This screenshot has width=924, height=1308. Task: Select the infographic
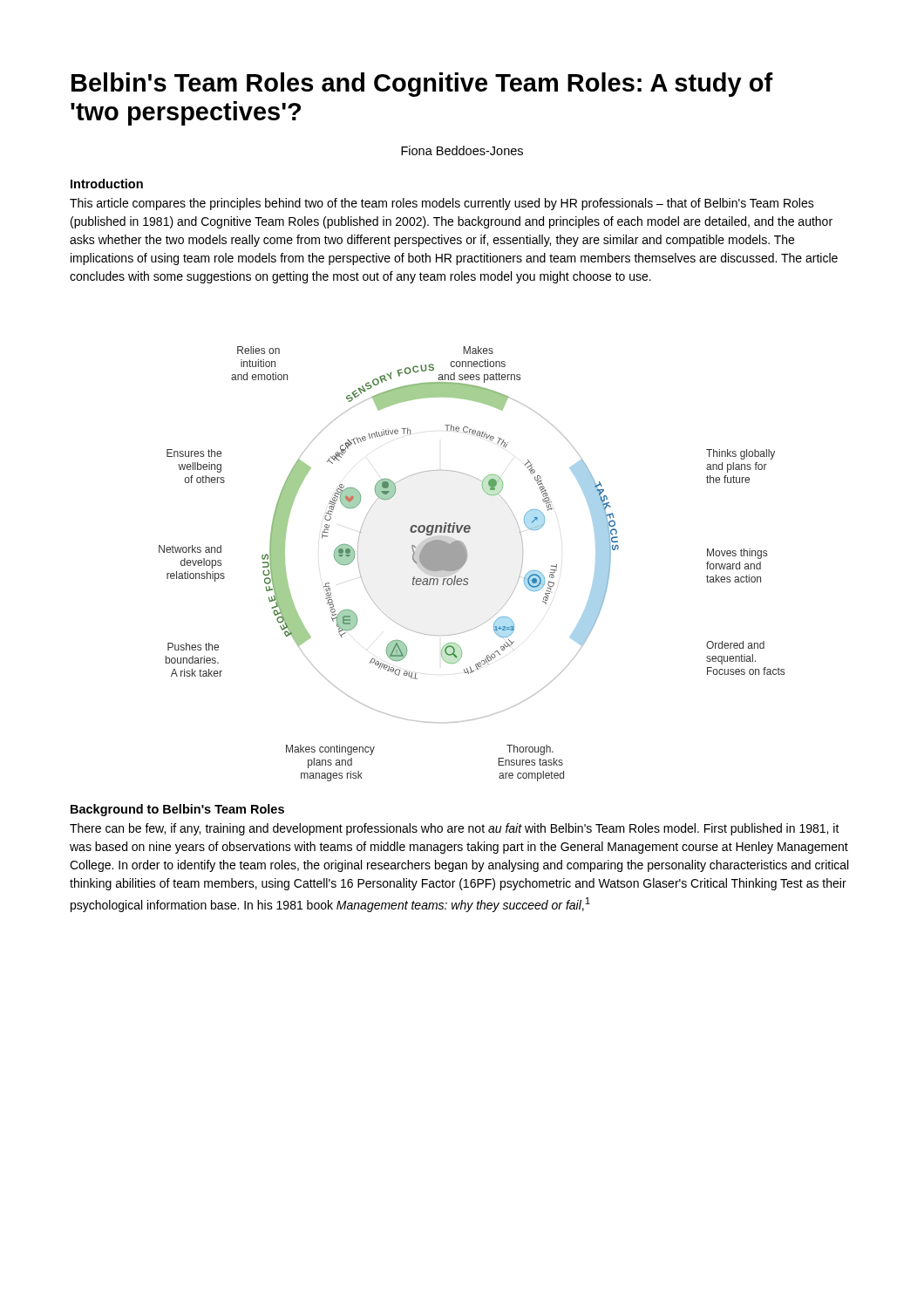click(x=462, y=546)
